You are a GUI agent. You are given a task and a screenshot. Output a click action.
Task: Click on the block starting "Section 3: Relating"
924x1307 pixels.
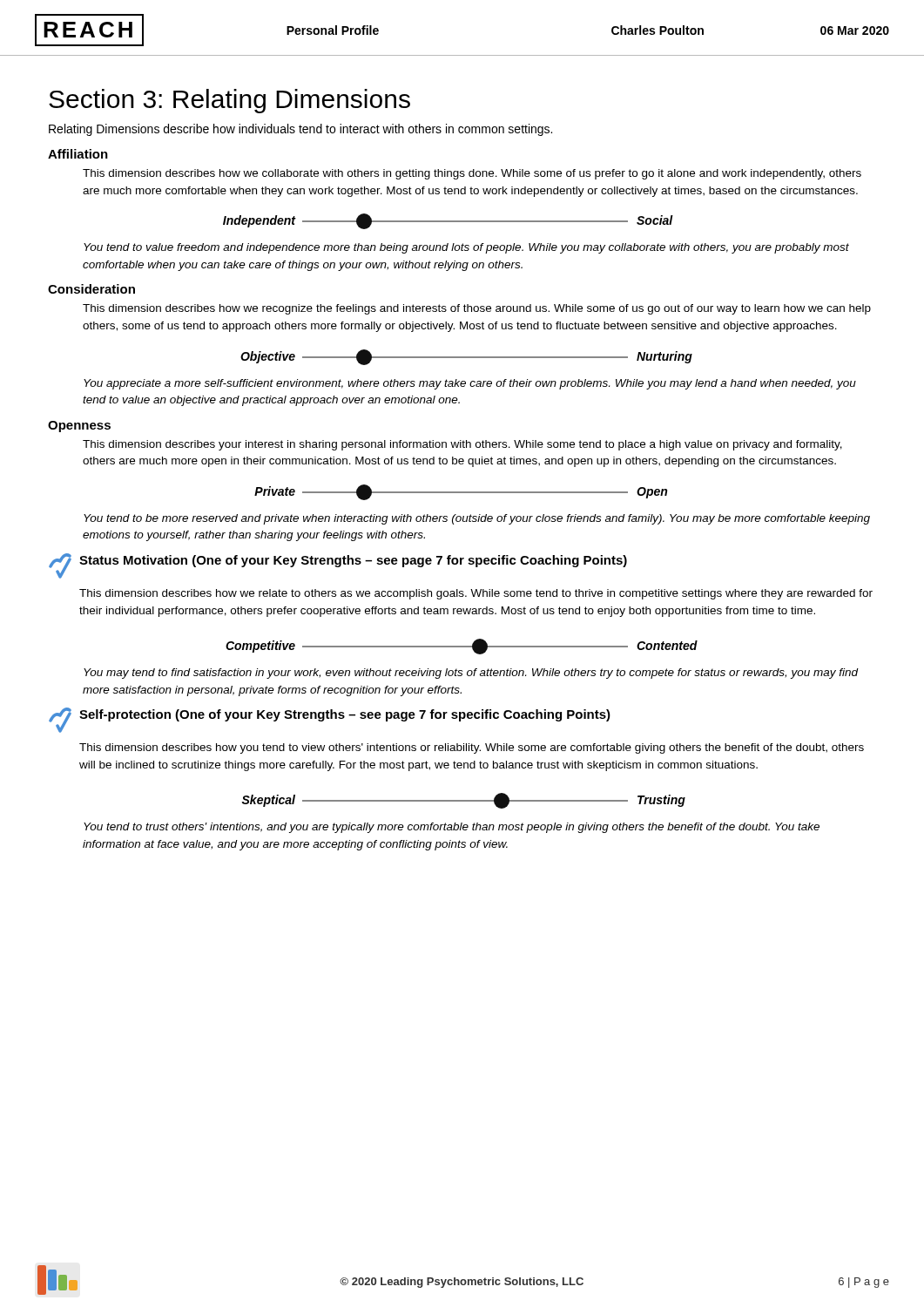[x=229, y=99]
